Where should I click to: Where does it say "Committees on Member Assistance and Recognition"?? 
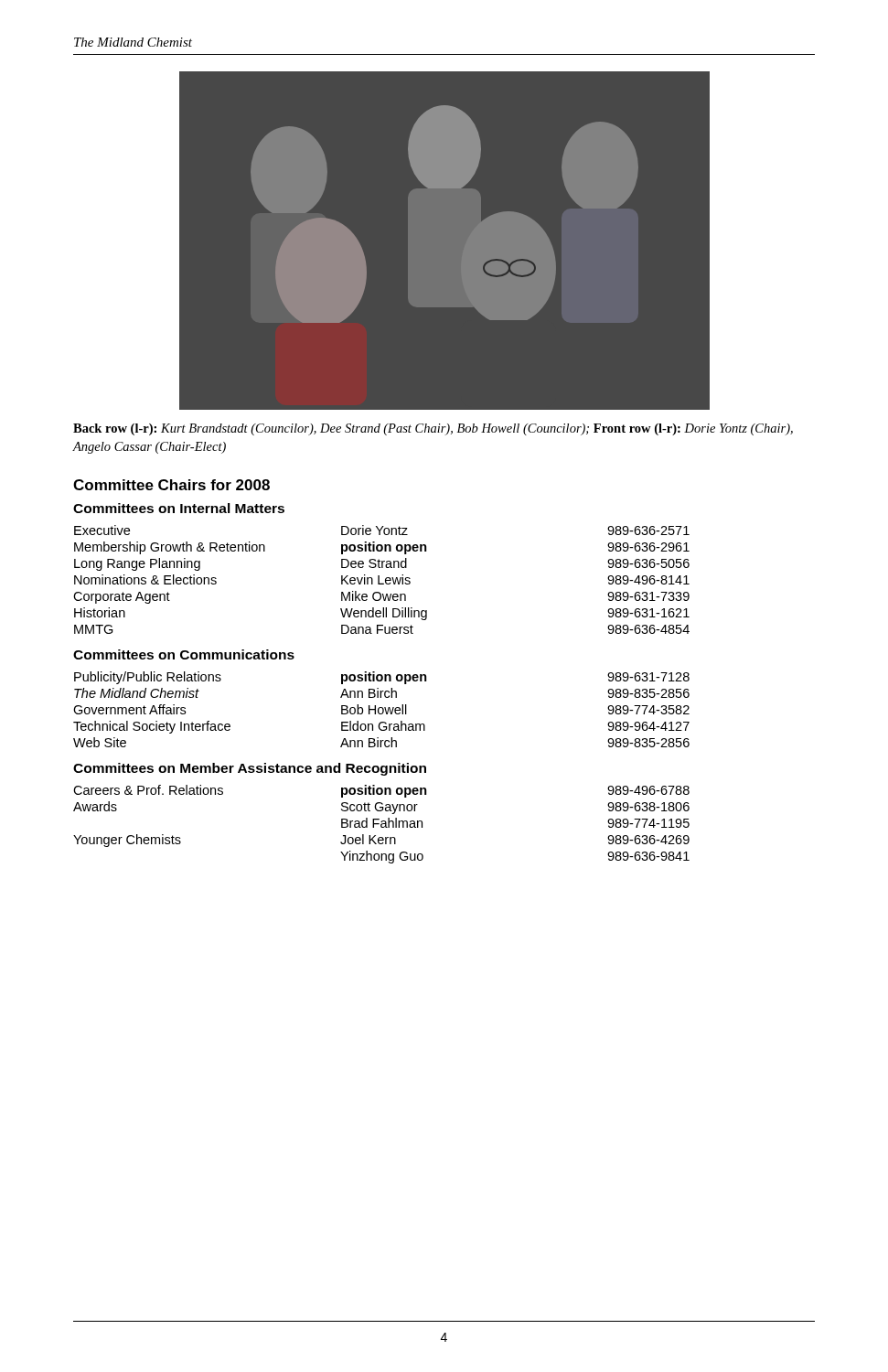click(250, 767)
